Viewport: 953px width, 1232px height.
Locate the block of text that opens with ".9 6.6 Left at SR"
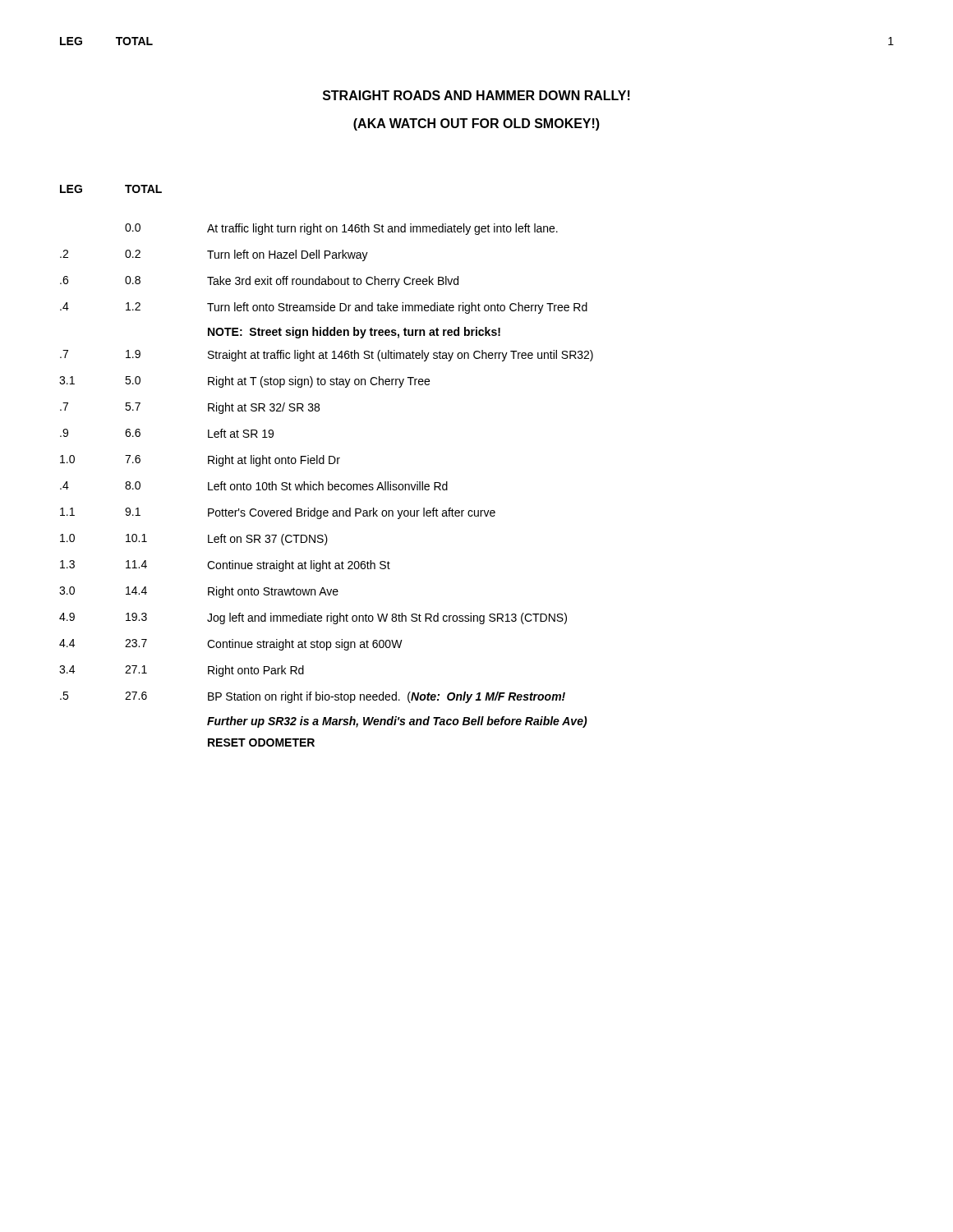point(65,433)
